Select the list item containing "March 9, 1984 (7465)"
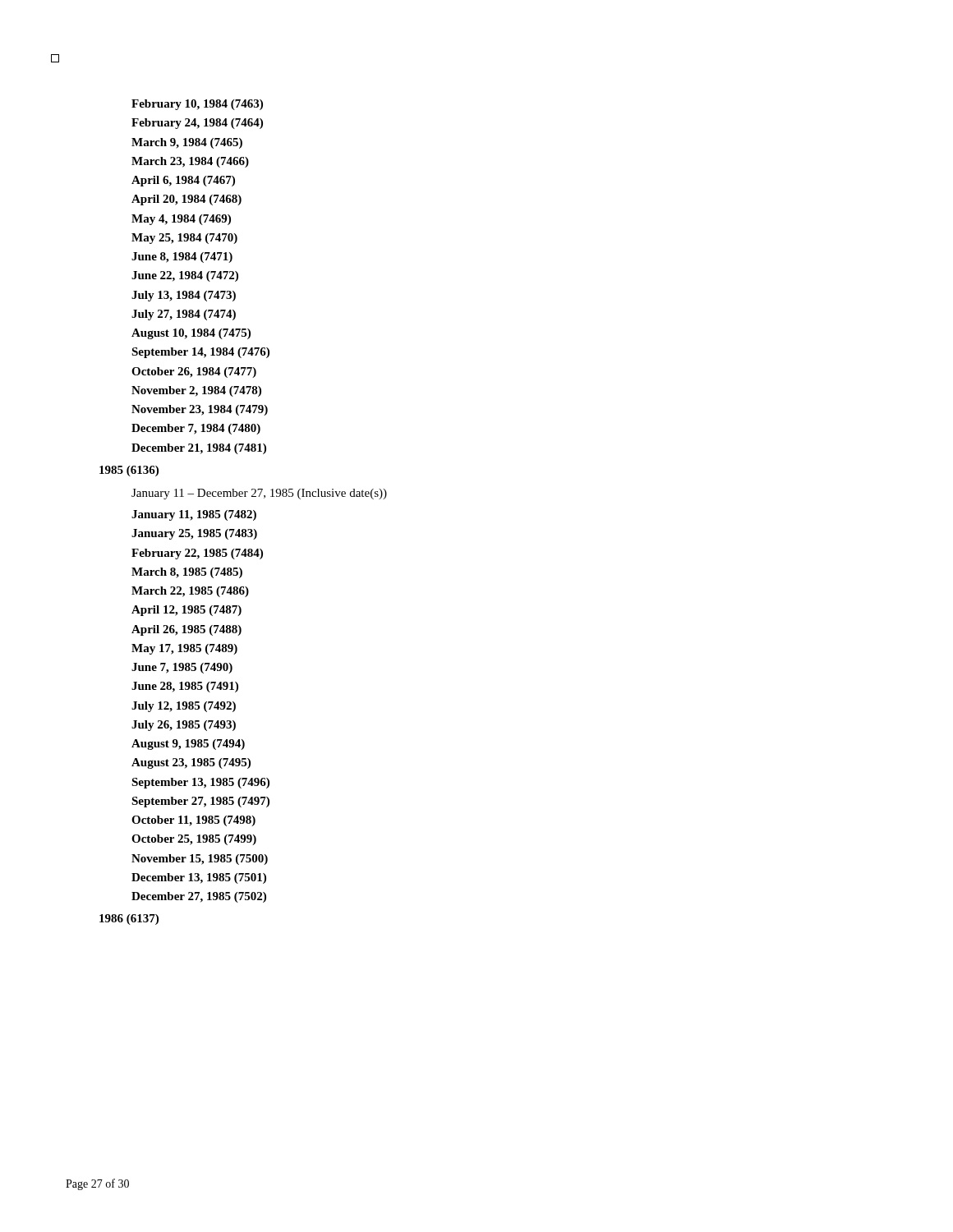The height and width of the screenshot is (1232, 953). tap(187, 142)
